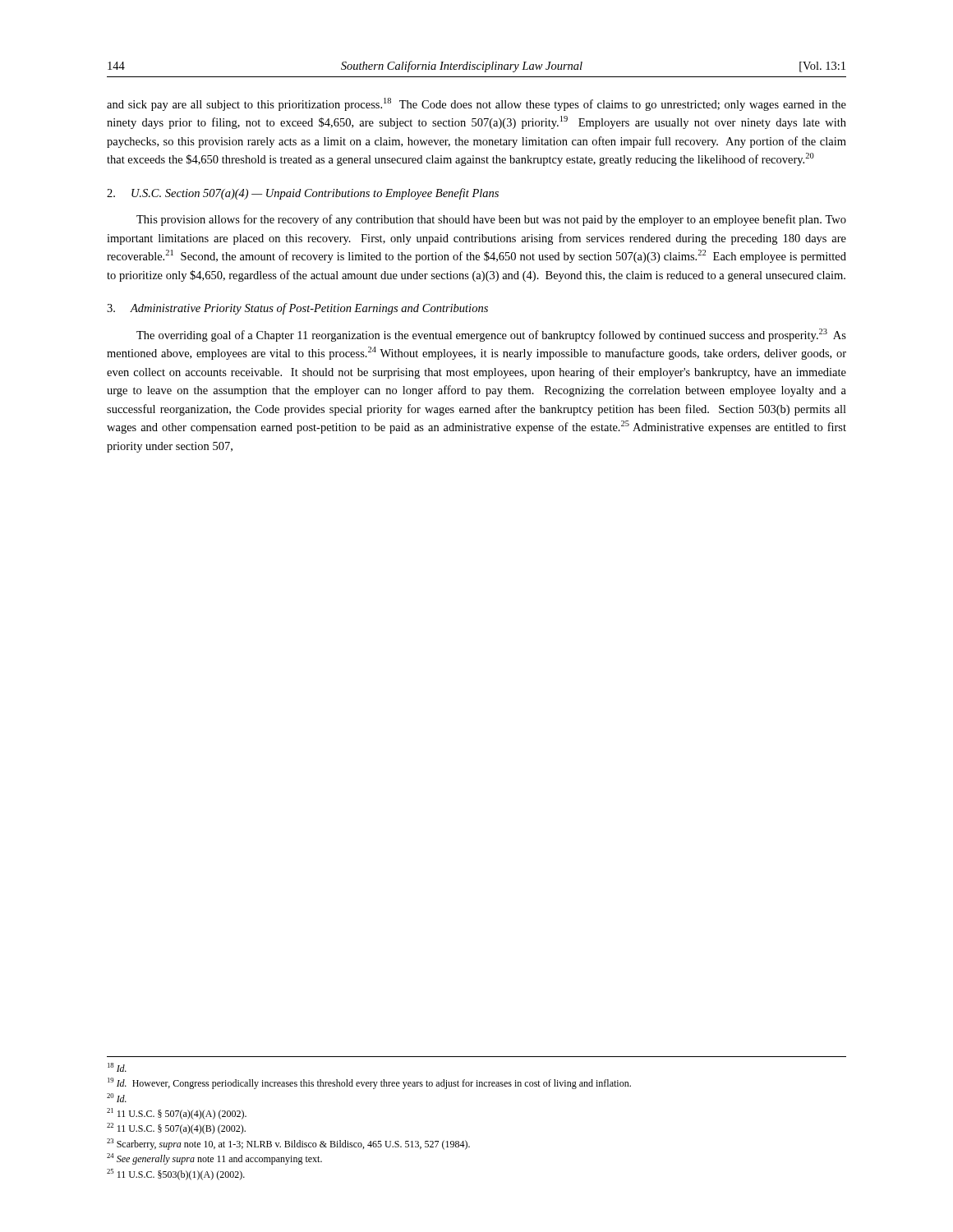Locate the text block starting "3.Administrative Priority Status of Post-Petition Earnings and"
Viewport: 953px width, 1232px height.
[298, 308]
